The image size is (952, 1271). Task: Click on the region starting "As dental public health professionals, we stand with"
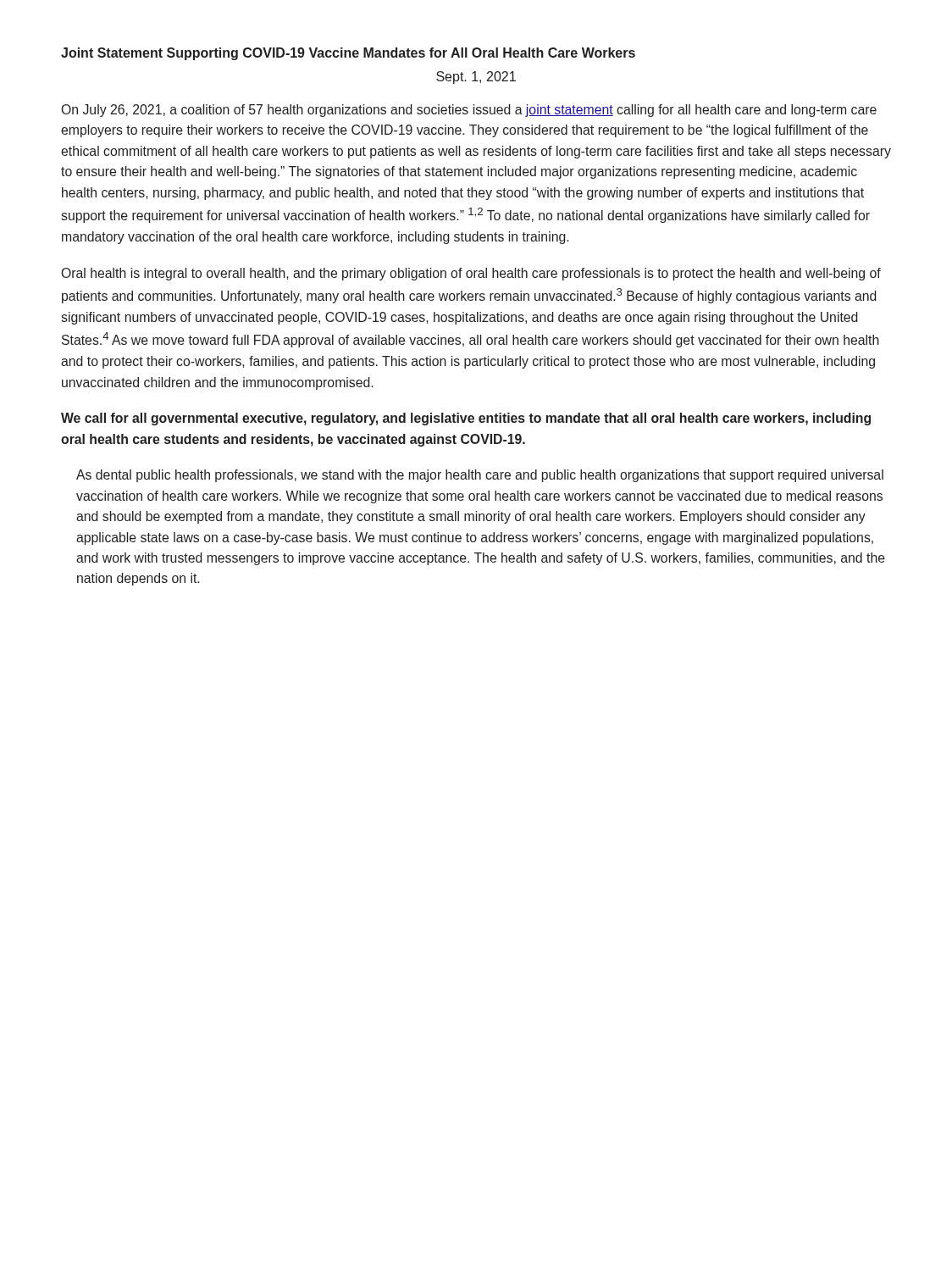point(481,527)
